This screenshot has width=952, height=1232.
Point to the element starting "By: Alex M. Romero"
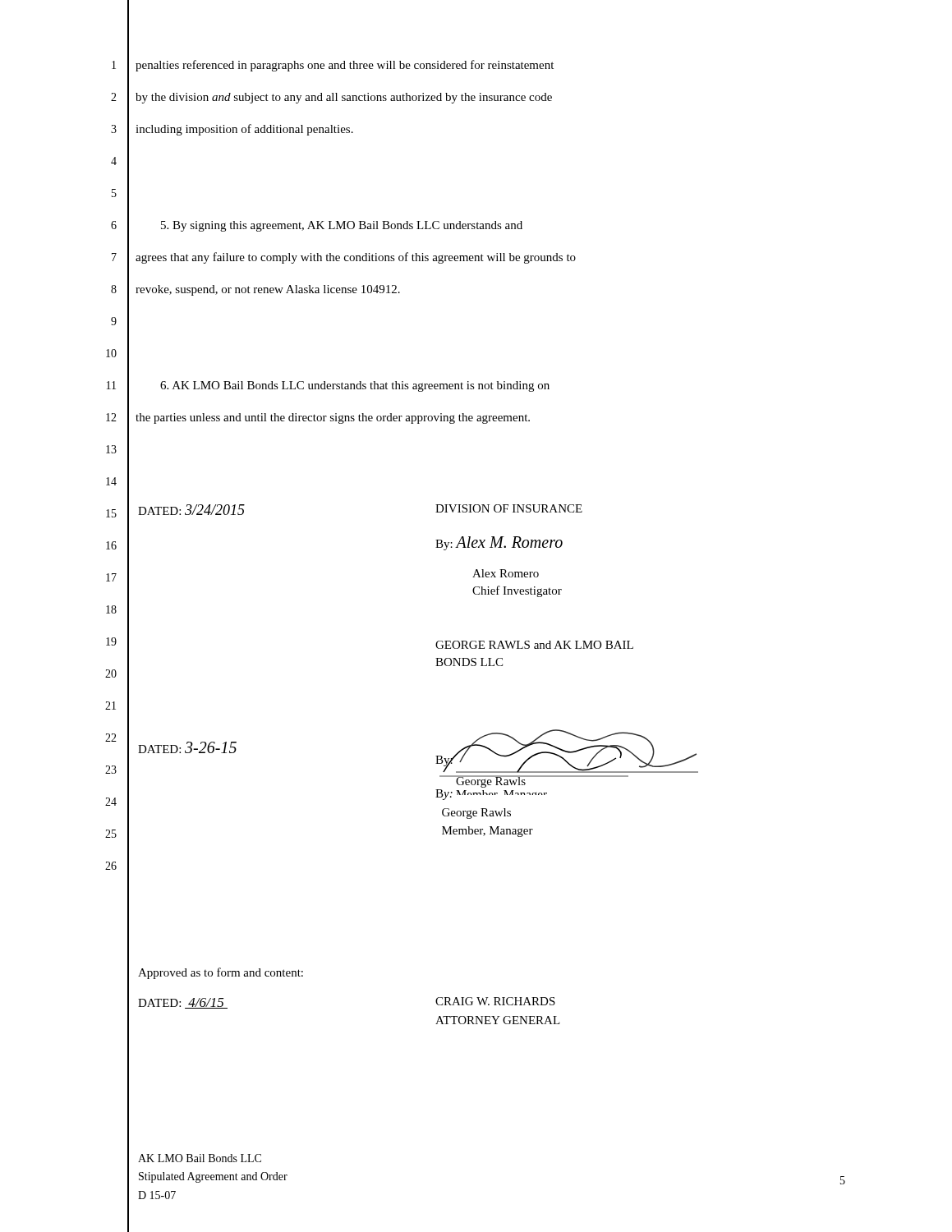point(499,542)
